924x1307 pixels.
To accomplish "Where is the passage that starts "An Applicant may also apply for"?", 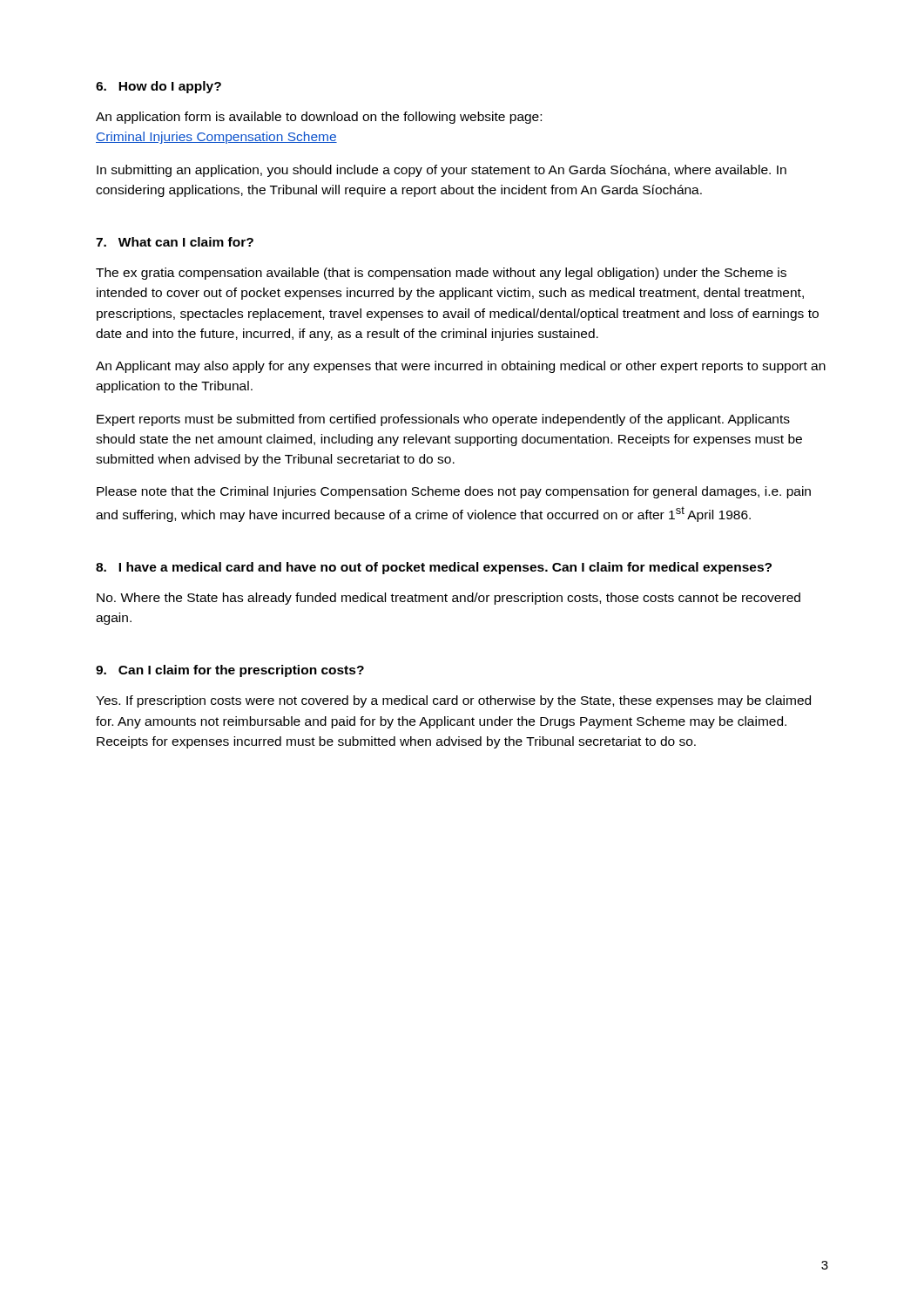I will click(461, 376).
